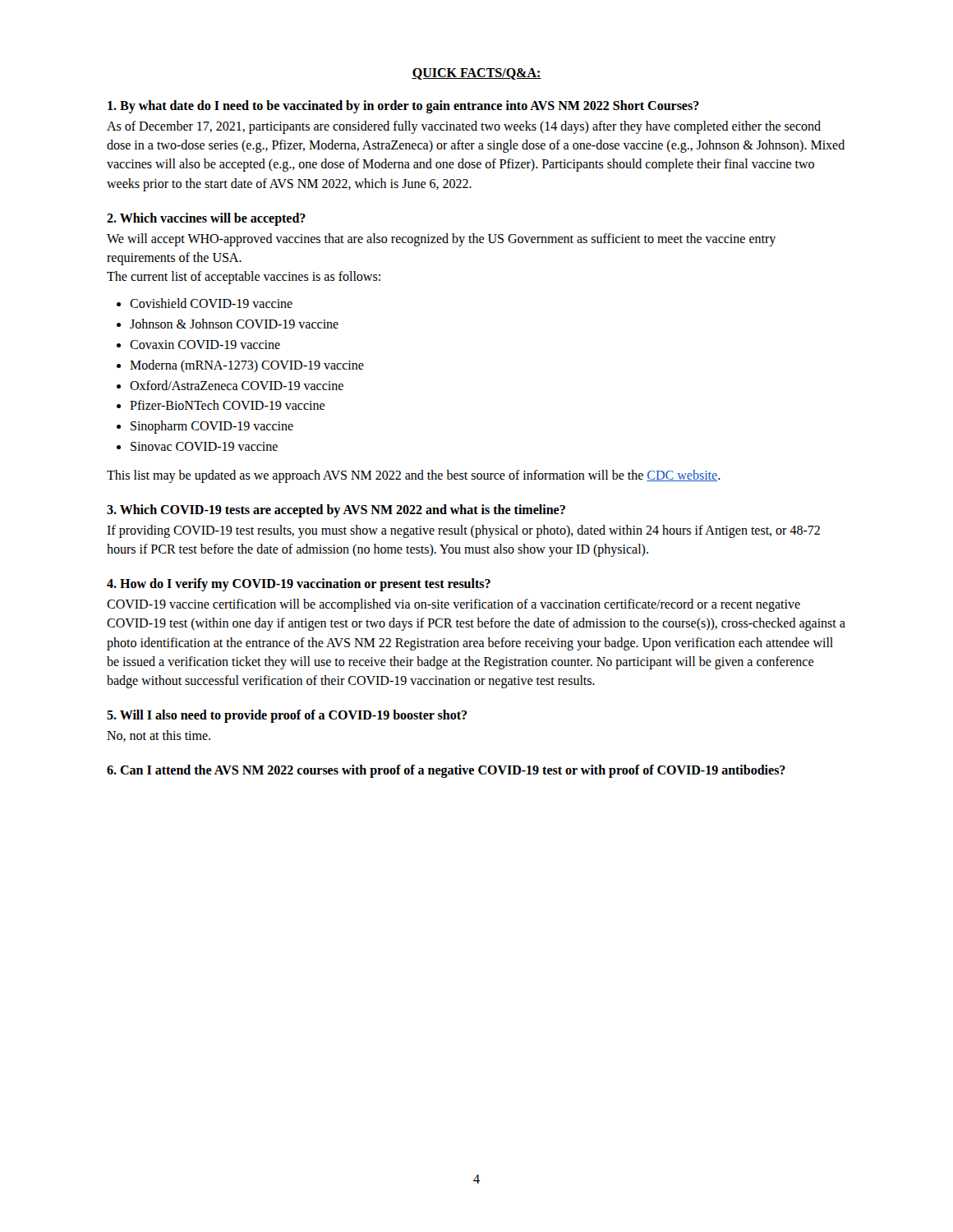Find the title
Image resolution: width=953 pixels, height=1232 pixels.
476,73
